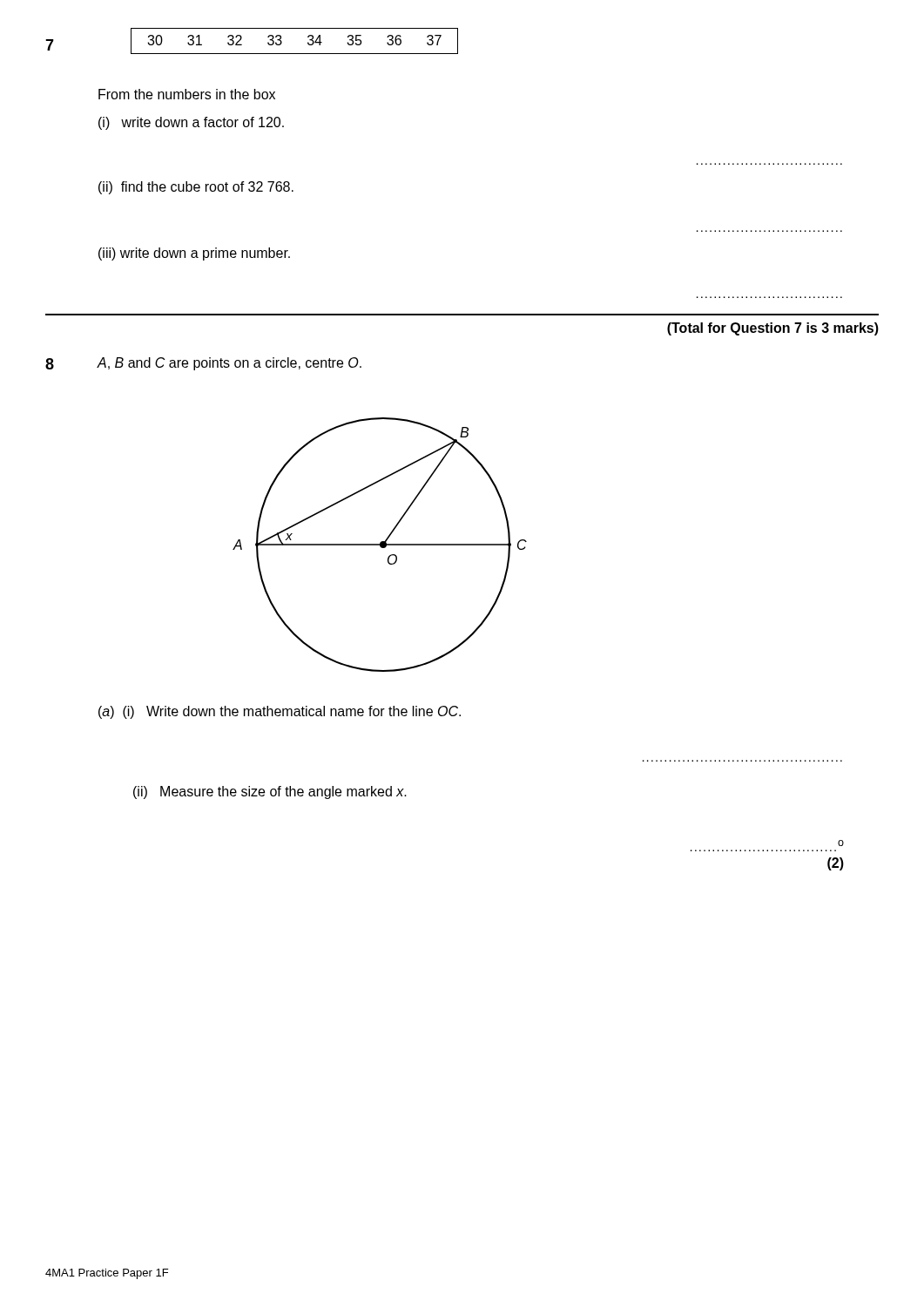
Task: Click on the block starting "(a) (i) Write down the mathematical name"
Action: point(280,711)
